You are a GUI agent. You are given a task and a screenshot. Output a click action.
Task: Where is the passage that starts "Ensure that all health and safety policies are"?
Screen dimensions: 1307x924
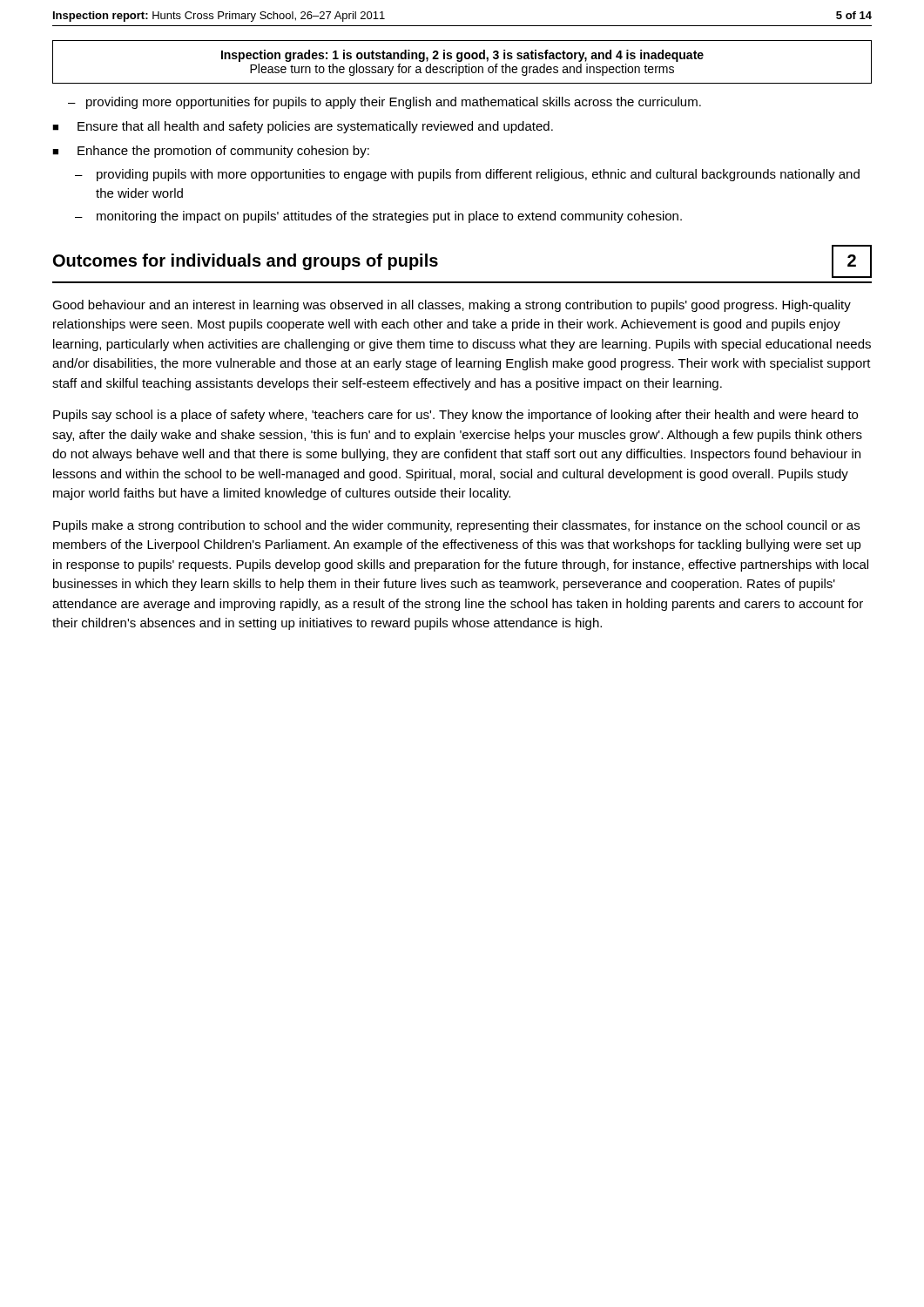click(462, 126)
